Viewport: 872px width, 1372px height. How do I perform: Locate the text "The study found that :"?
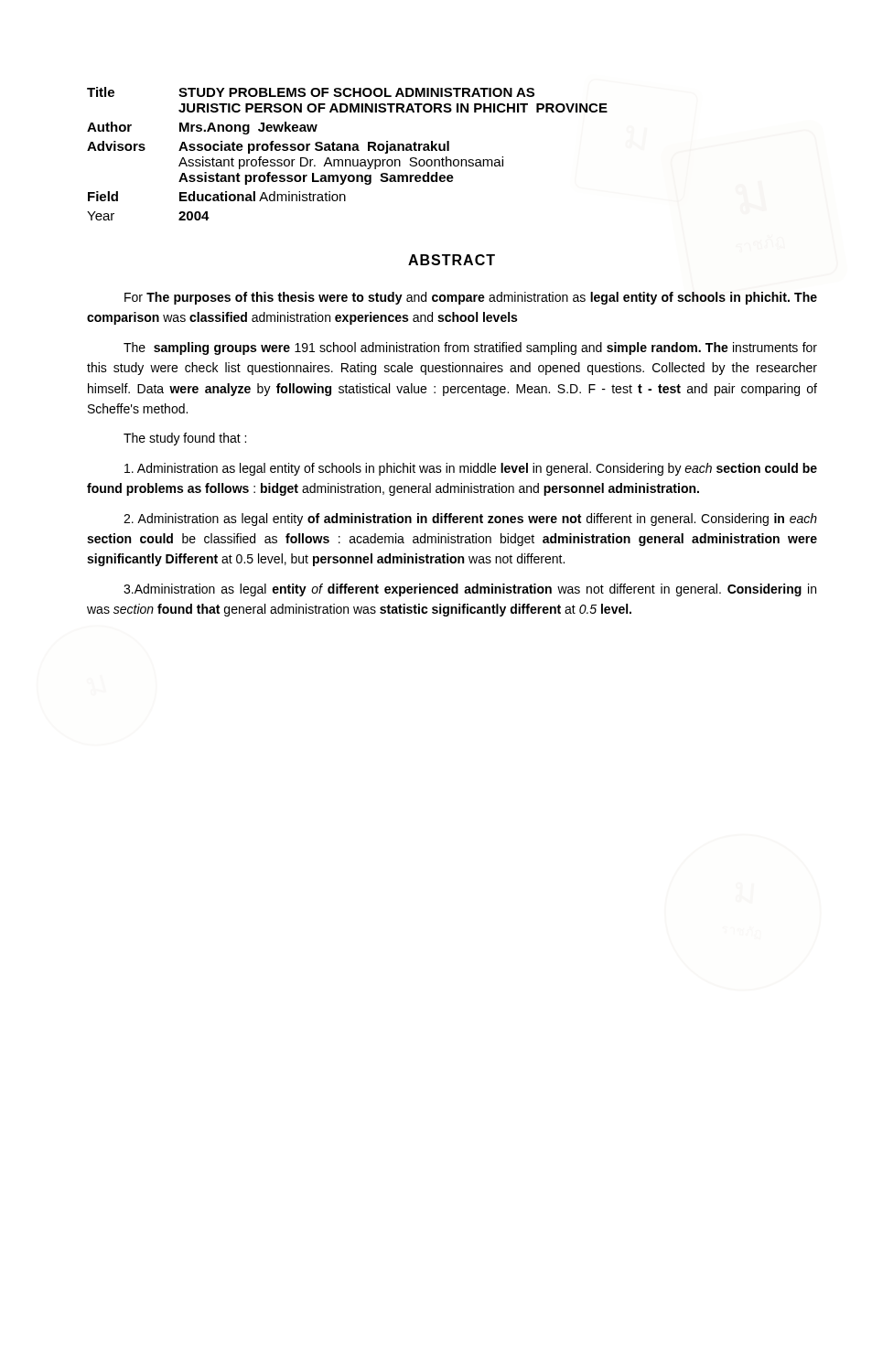tap(185, 439)
